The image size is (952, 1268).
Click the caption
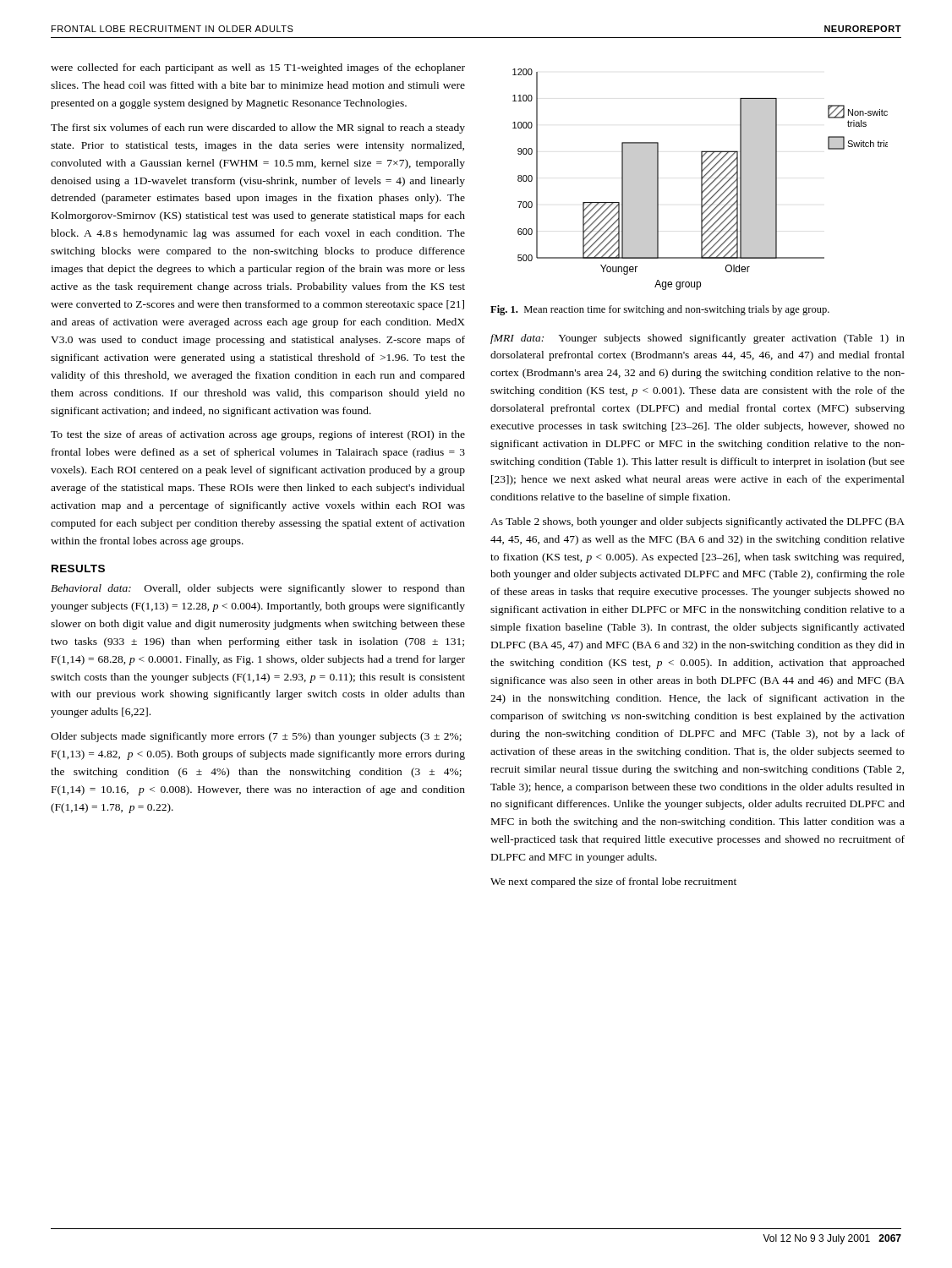click(660, 309)
